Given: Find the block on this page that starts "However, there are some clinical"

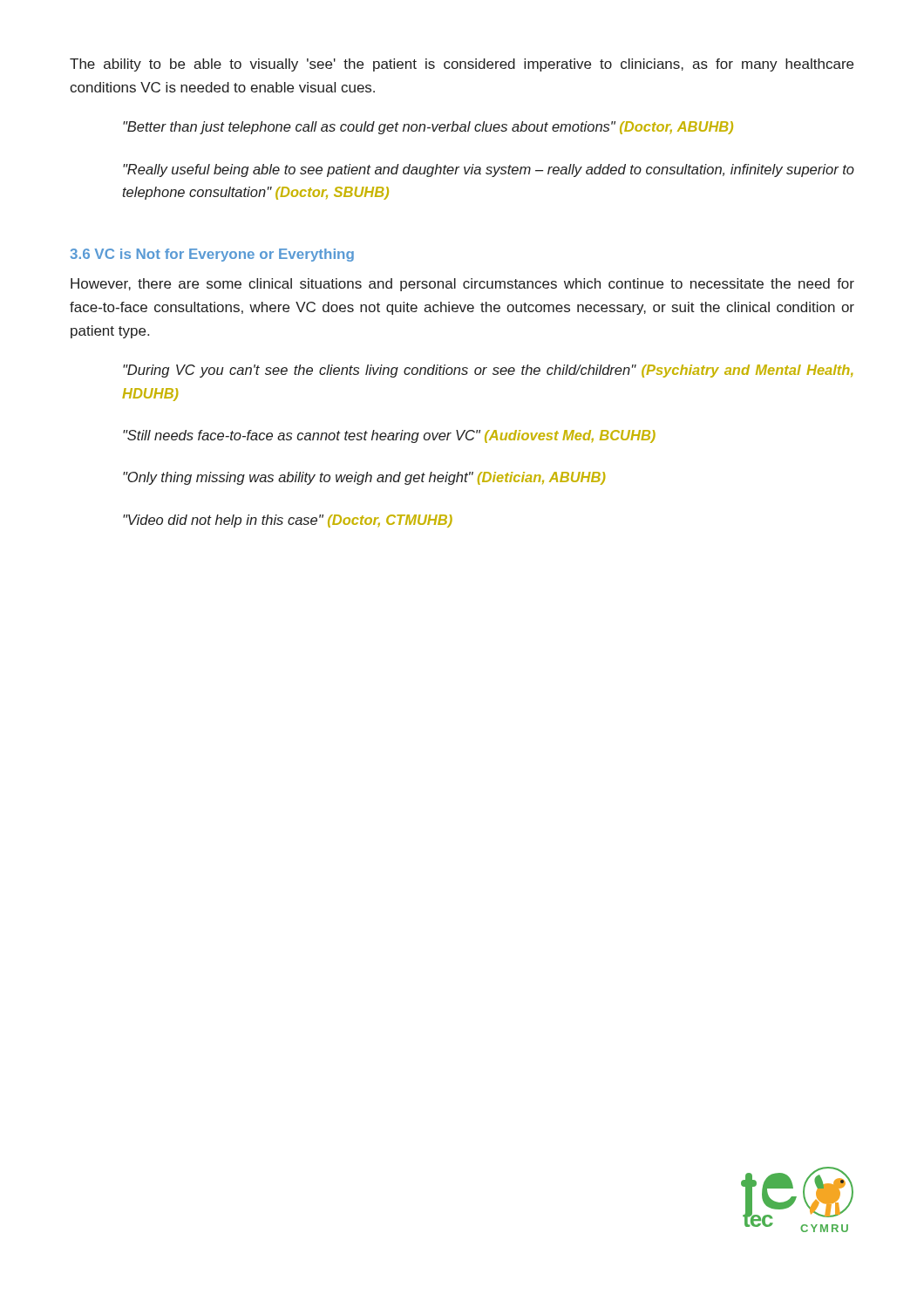Looking at the screenshot, I should (462, 307).
